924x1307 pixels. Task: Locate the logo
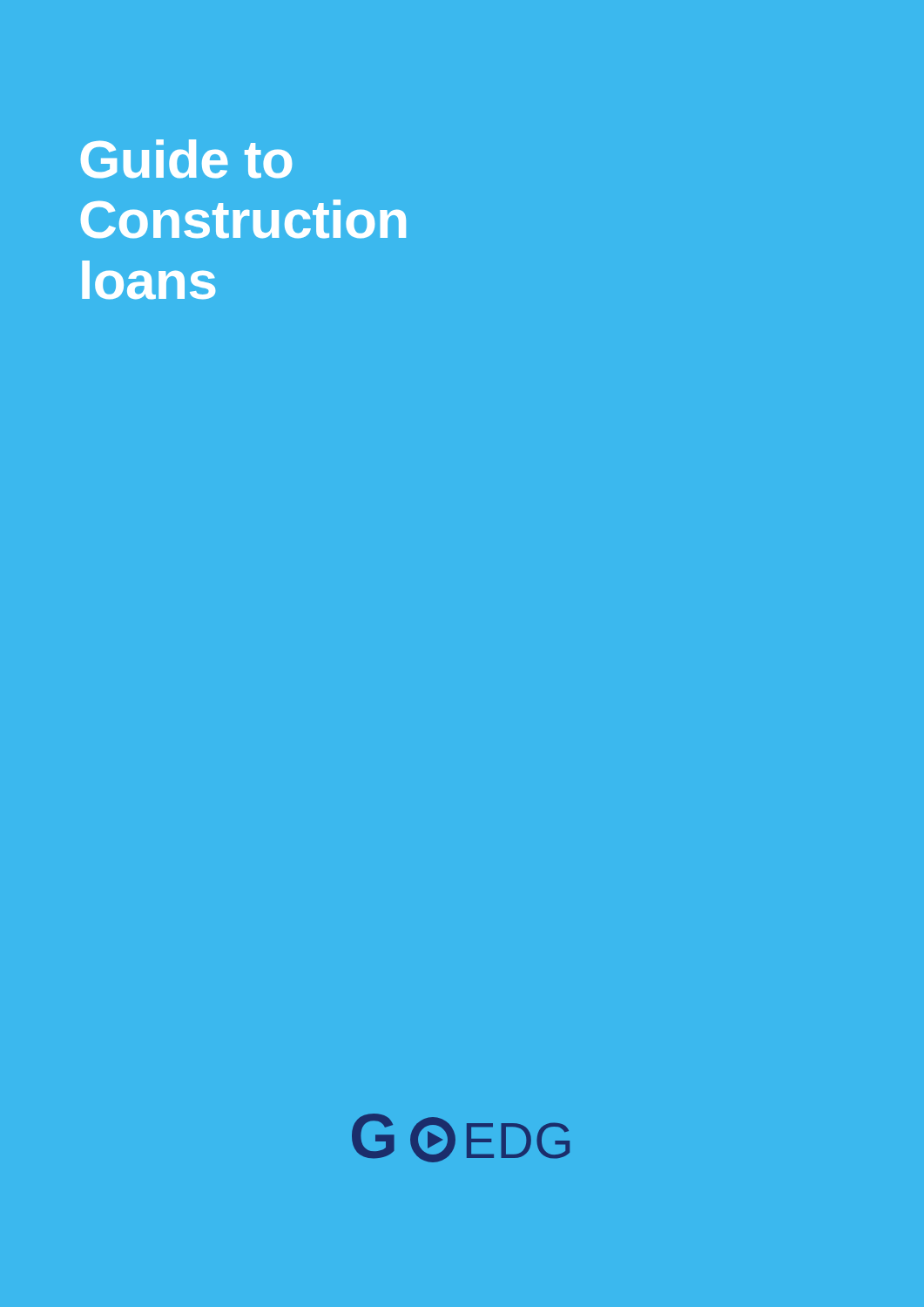pos(462,1137)
